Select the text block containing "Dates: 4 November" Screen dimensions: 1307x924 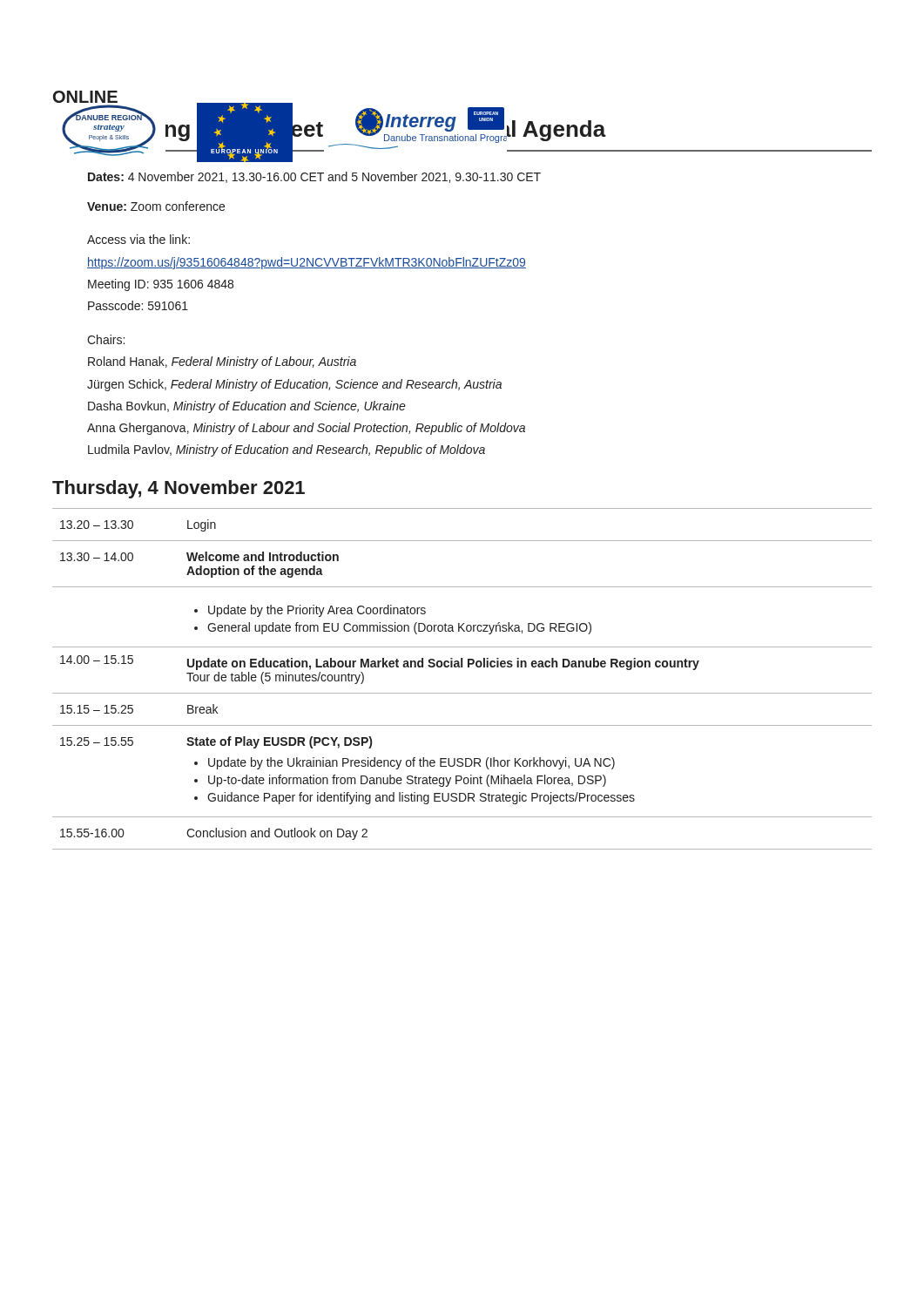314,177
